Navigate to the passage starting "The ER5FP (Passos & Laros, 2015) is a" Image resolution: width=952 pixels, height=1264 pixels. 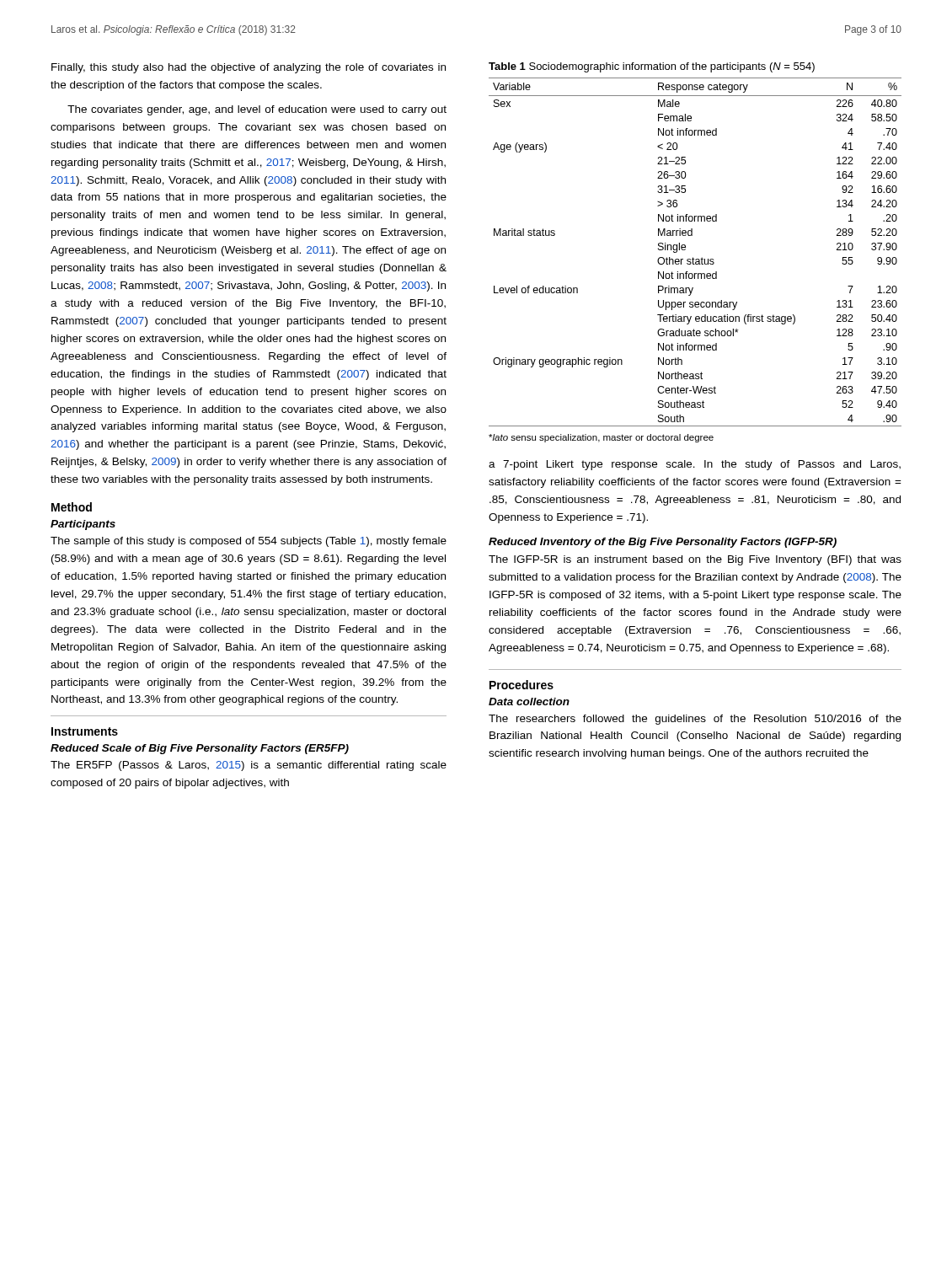[x=249, y=775]
